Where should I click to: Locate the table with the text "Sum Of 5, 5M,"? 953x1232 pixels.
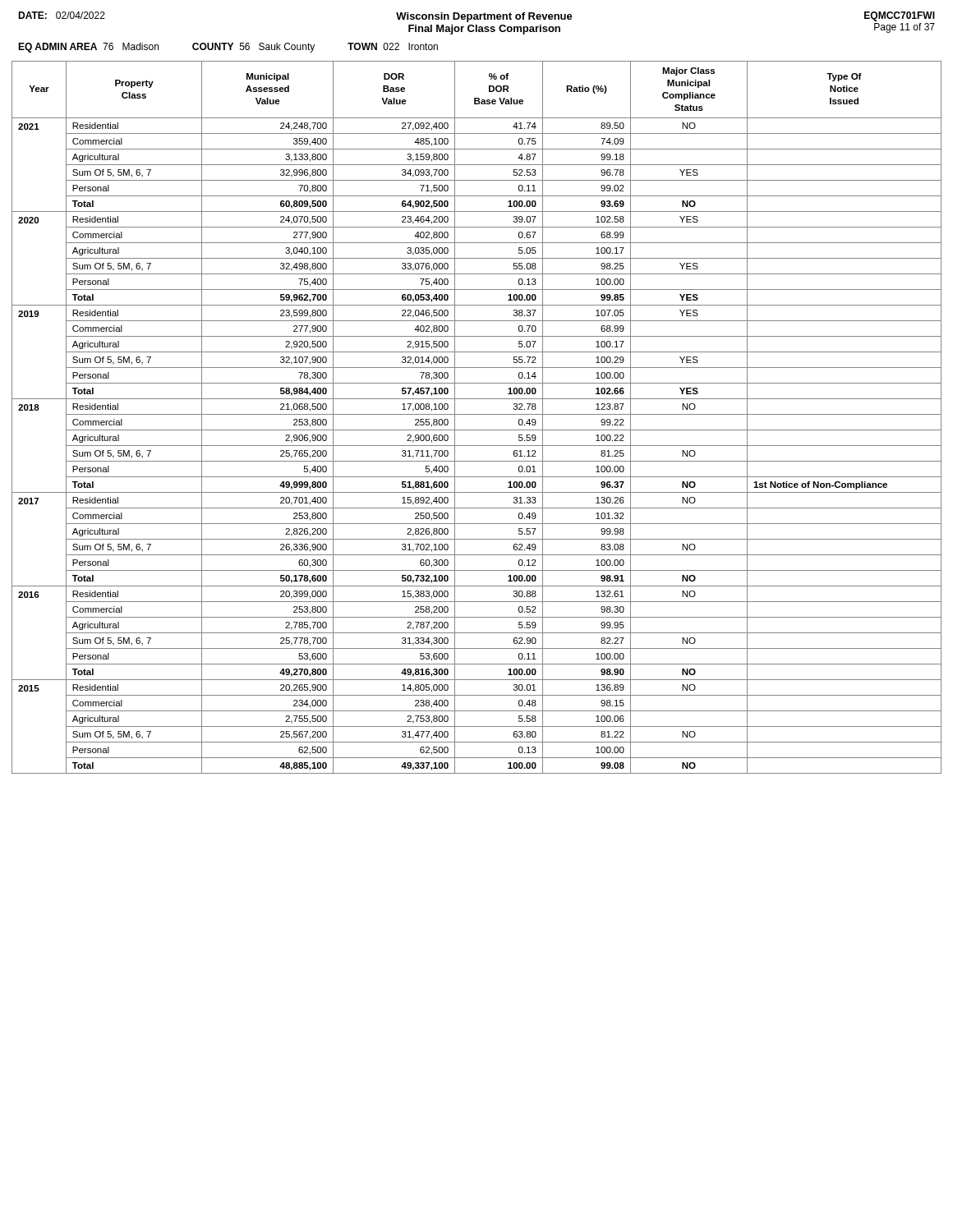click(x=476, y=415)
